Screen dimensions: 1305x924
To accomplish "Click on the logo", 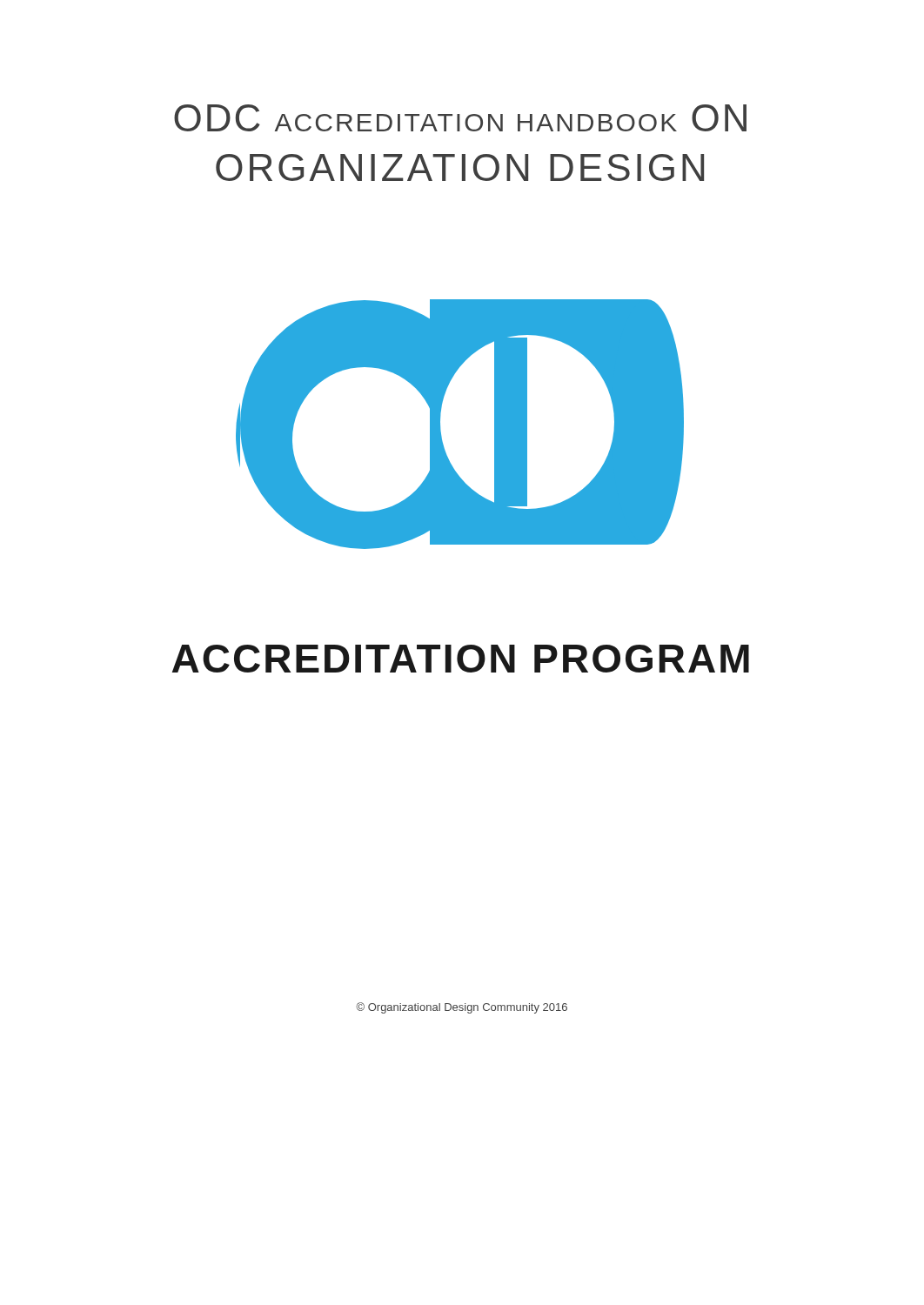I will 462,435.
